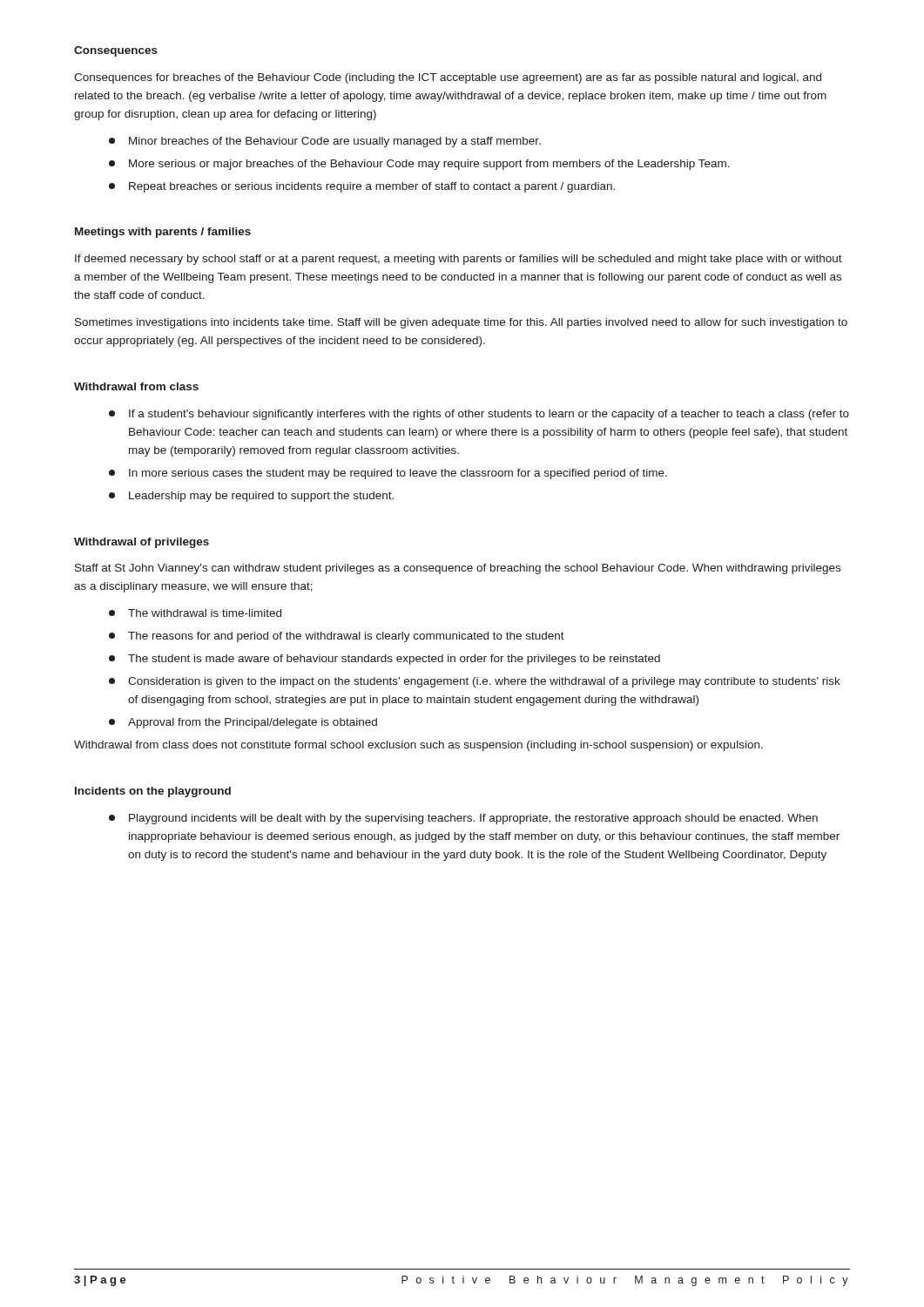Find the list item with the text "Consideration is given to"

479,691
